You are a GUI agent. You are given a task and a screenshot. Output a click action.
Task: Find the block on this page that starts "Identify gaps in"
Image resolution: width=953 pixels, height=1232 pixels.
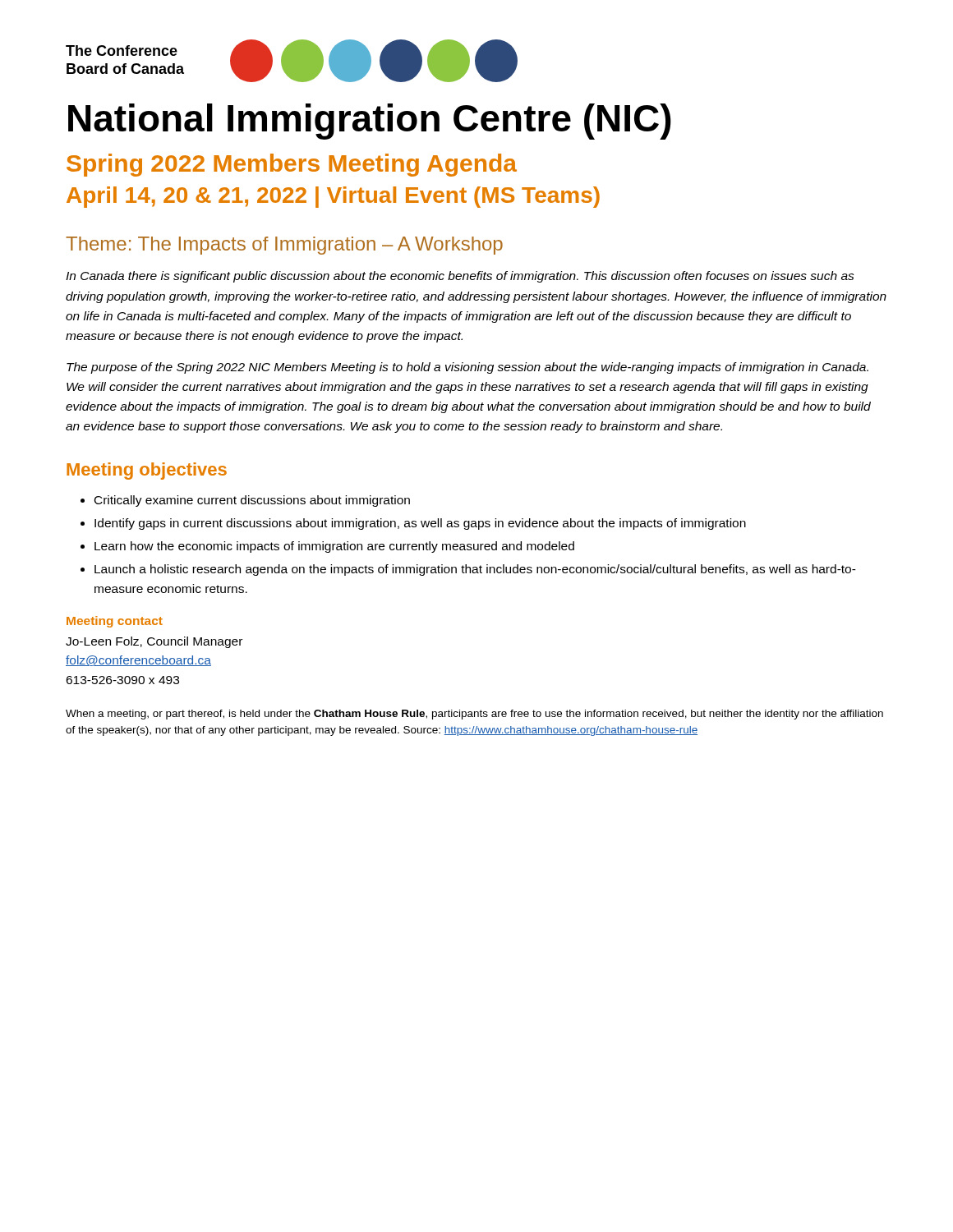click(x=476, y=523)
